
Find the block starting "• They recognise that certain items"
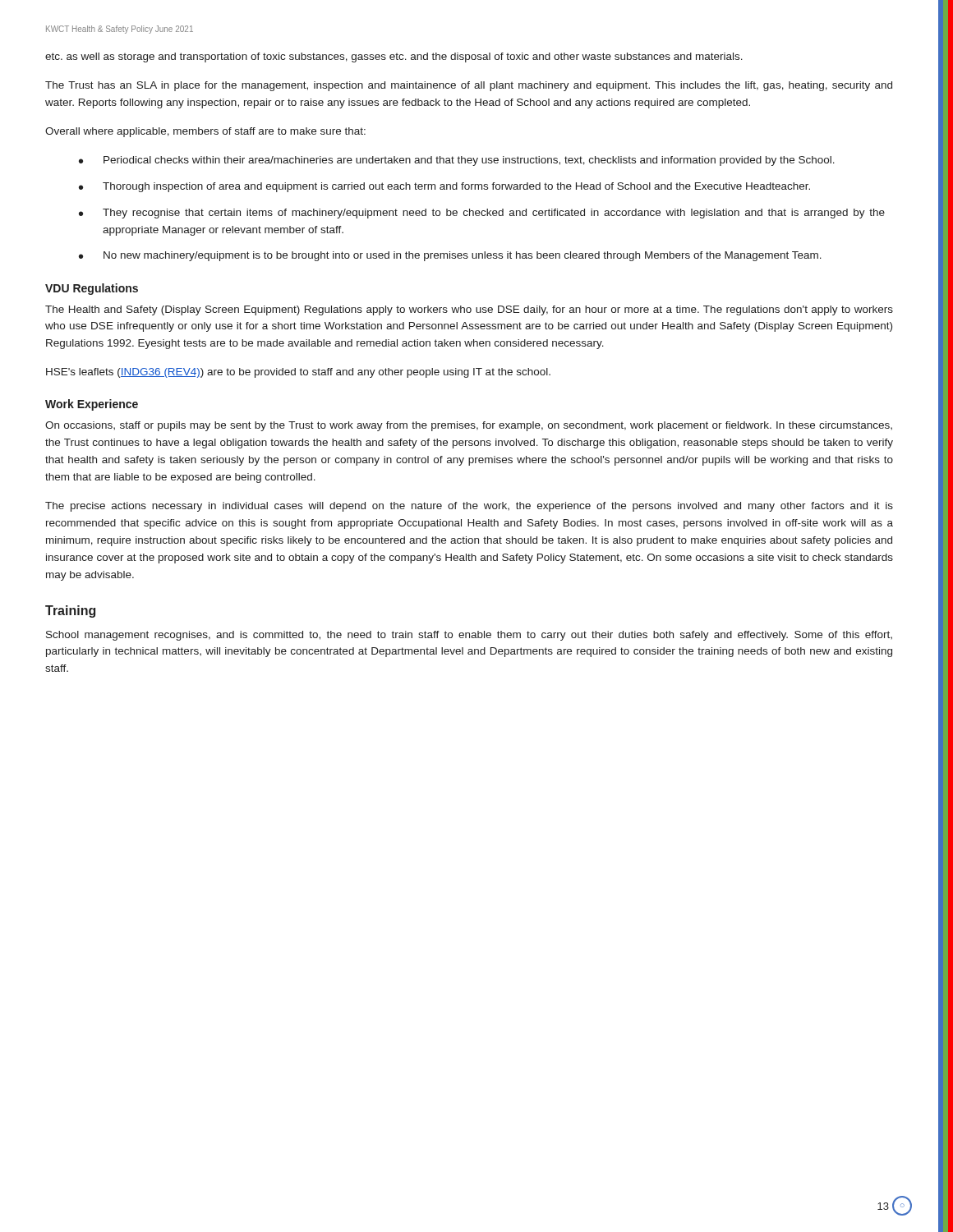(x=486, y=221)
